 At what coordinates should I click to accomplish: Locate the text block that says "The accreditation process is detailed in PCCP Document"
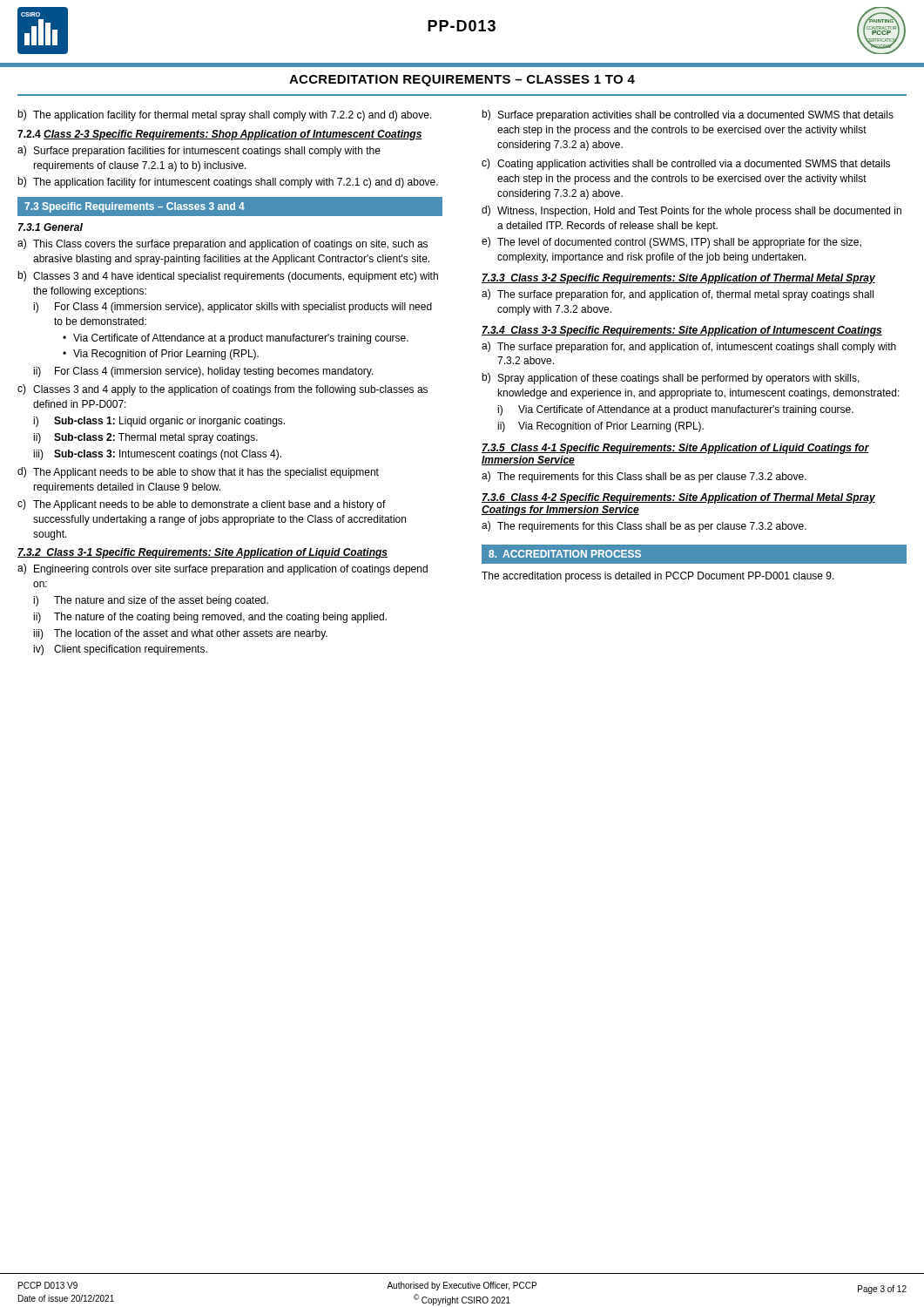pos(658,576)
